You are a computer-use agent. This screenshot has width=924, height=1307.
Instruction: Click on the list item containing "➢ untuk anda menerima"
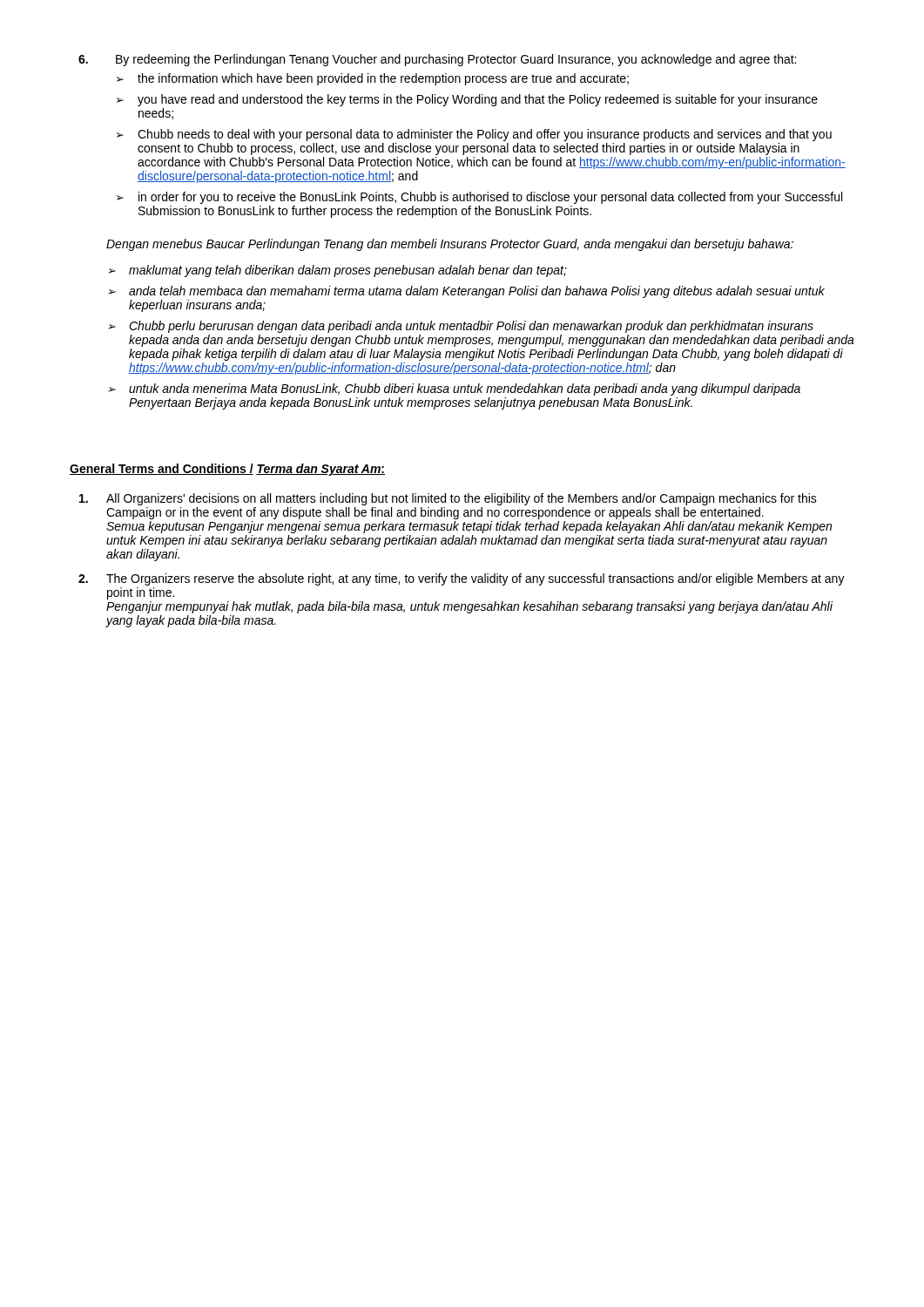coord(480,396)
